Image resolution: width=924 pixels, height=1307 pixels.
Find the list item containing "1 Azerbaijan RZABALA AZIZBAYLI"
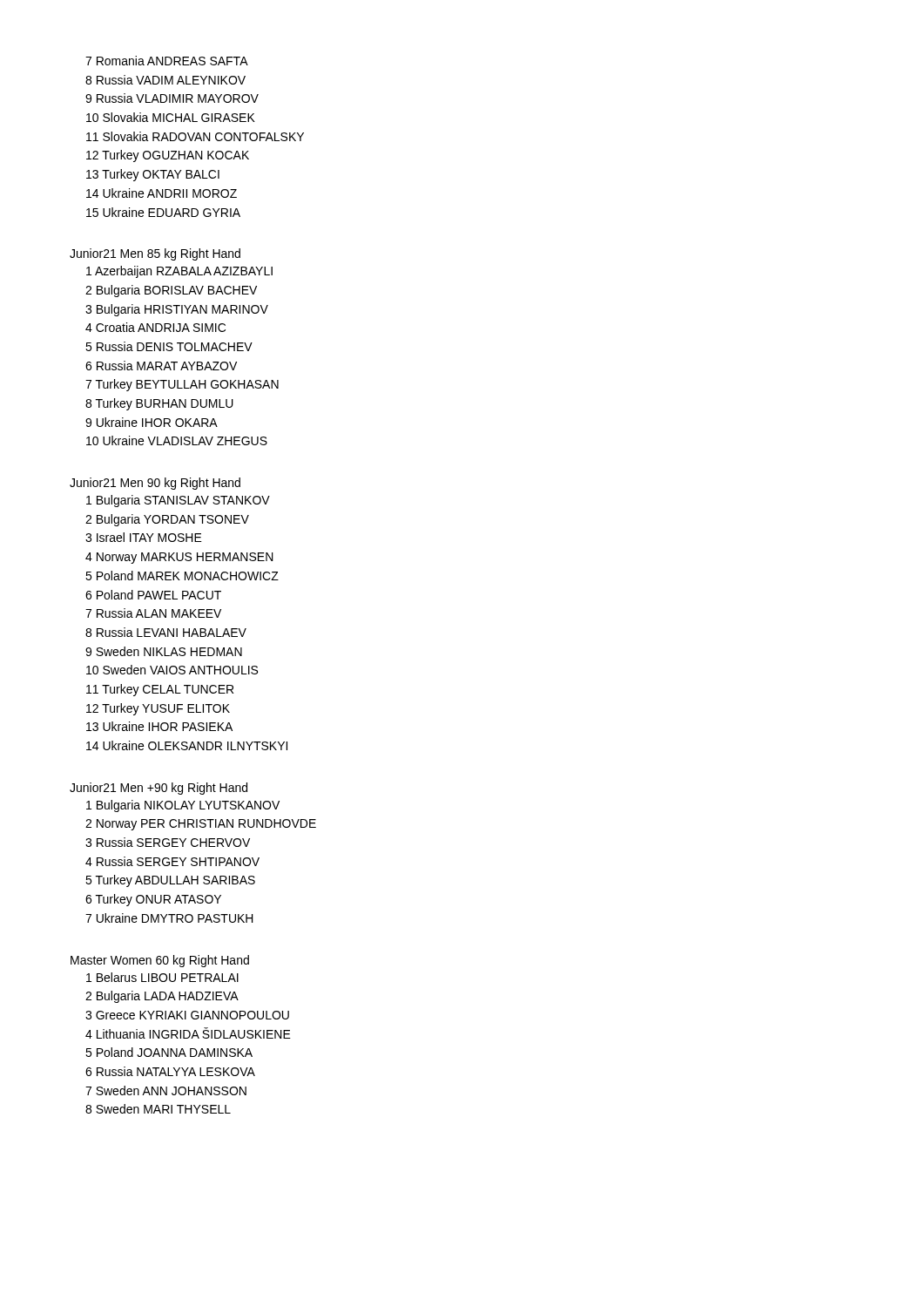[x=179, y=271]
